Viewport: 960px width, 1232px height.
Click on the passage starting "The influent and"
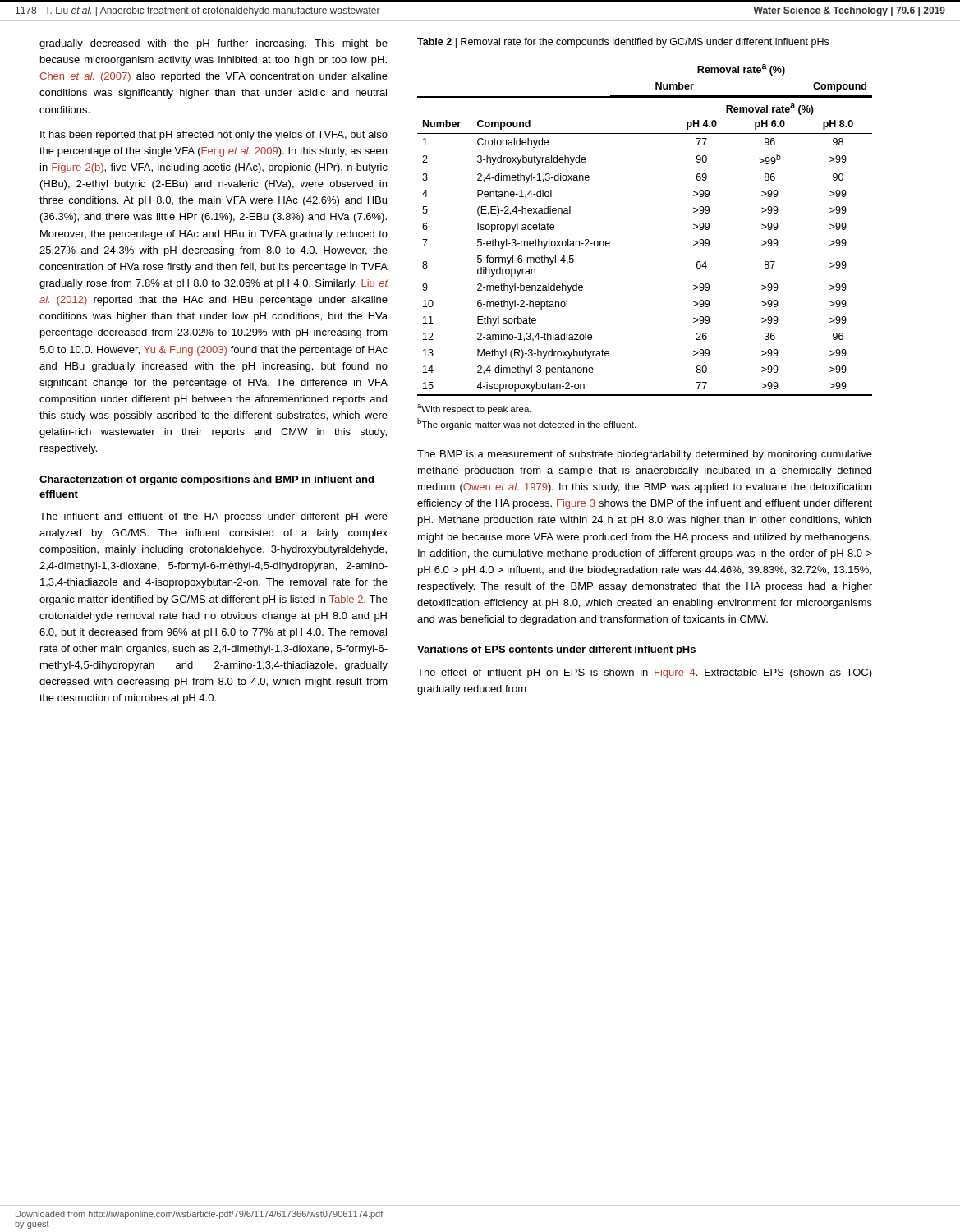coord(214,607)
